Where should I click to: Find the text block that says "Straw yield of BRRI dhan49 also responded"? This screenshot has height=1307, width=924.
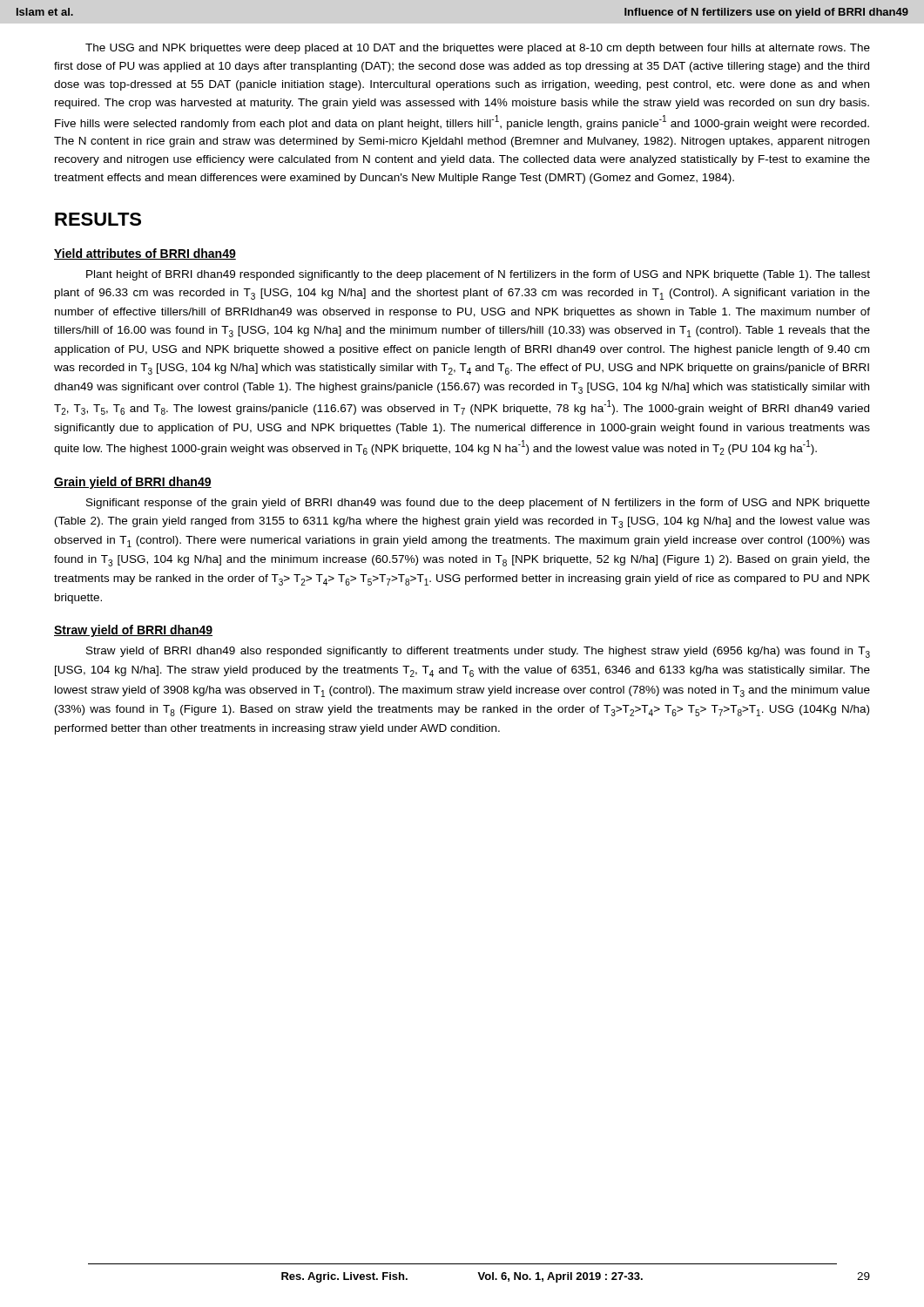tap(462, 689)
